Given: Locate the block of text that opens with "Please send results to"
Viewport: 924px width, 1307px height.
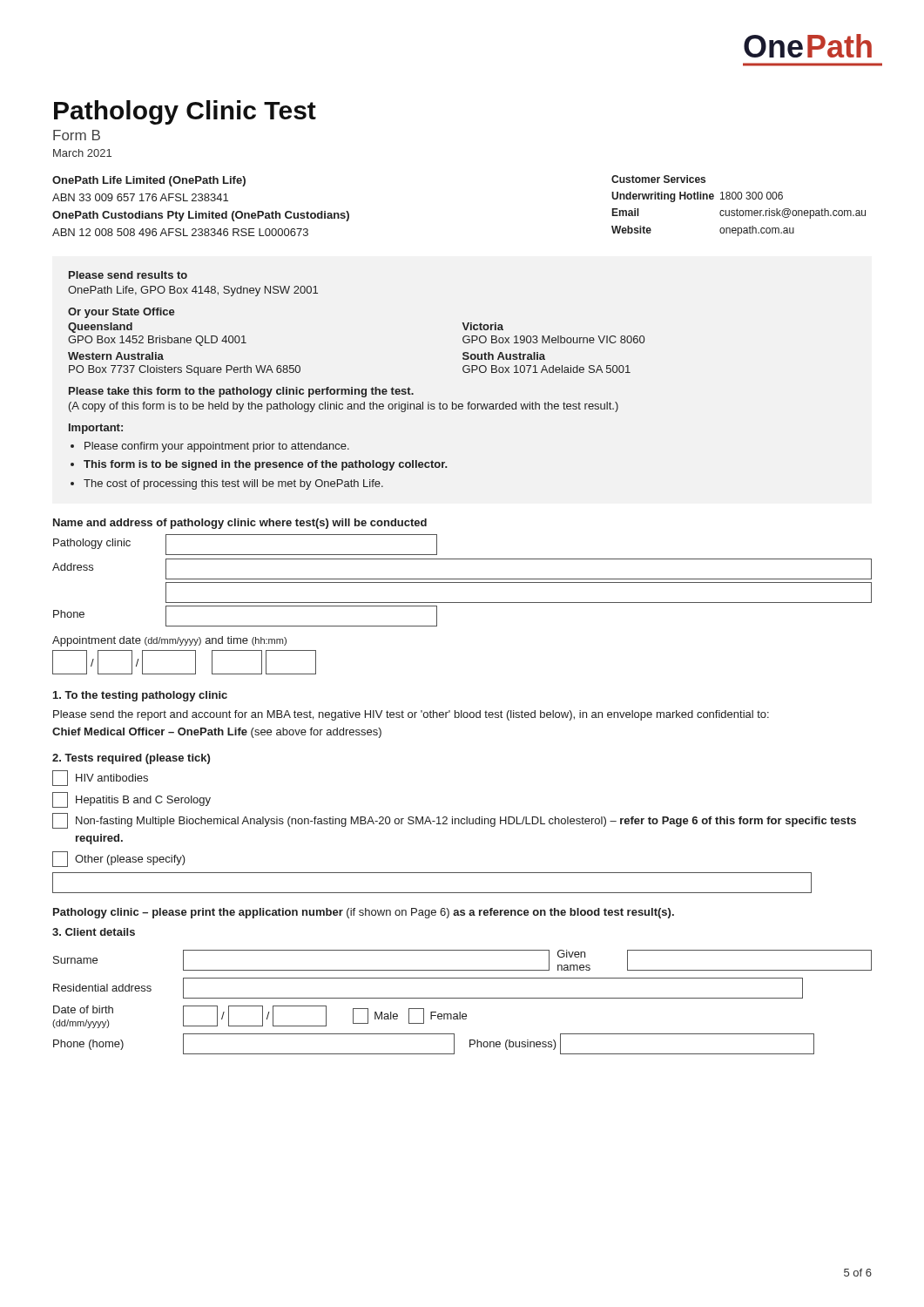Looking at the screenshot, I should pyautogui.click(x=462, y=380).
